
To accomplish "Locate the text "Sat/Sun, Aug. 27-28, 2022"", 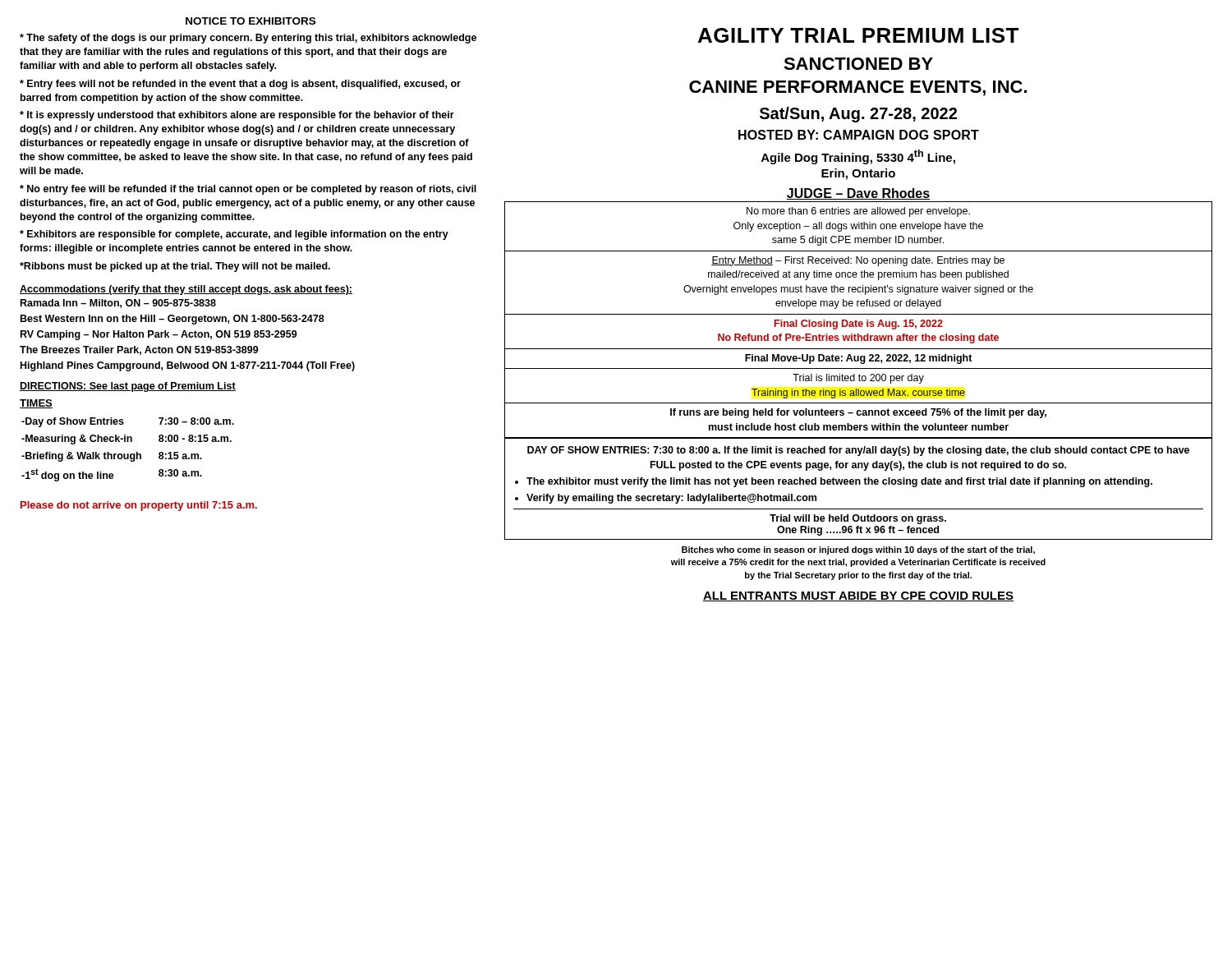I will pyautogui.click(x=858, y=113).
